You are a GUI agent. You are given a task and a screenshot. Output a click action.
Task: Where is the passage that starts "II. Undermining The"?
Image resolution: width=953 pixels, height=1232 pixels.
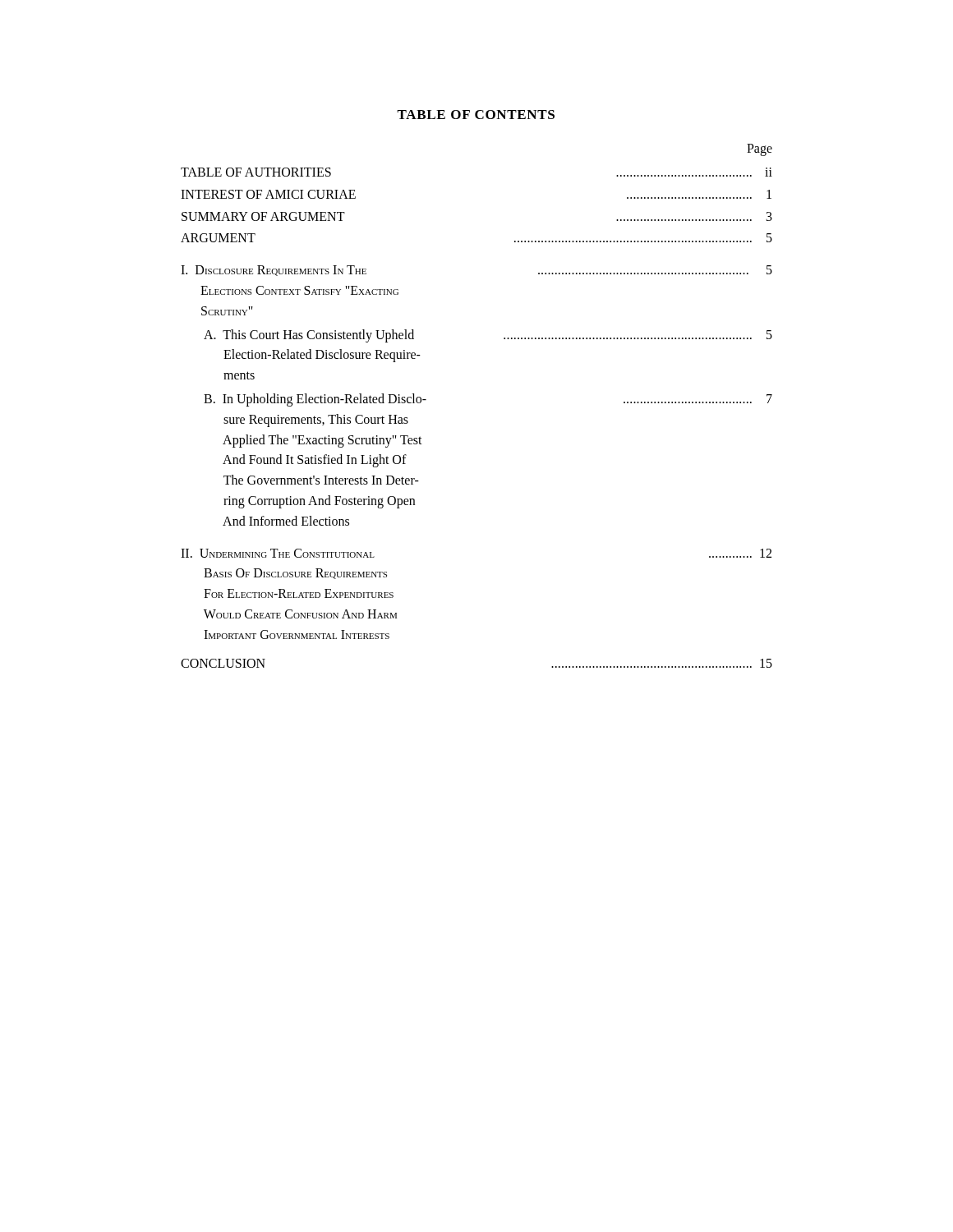(279, 553)
